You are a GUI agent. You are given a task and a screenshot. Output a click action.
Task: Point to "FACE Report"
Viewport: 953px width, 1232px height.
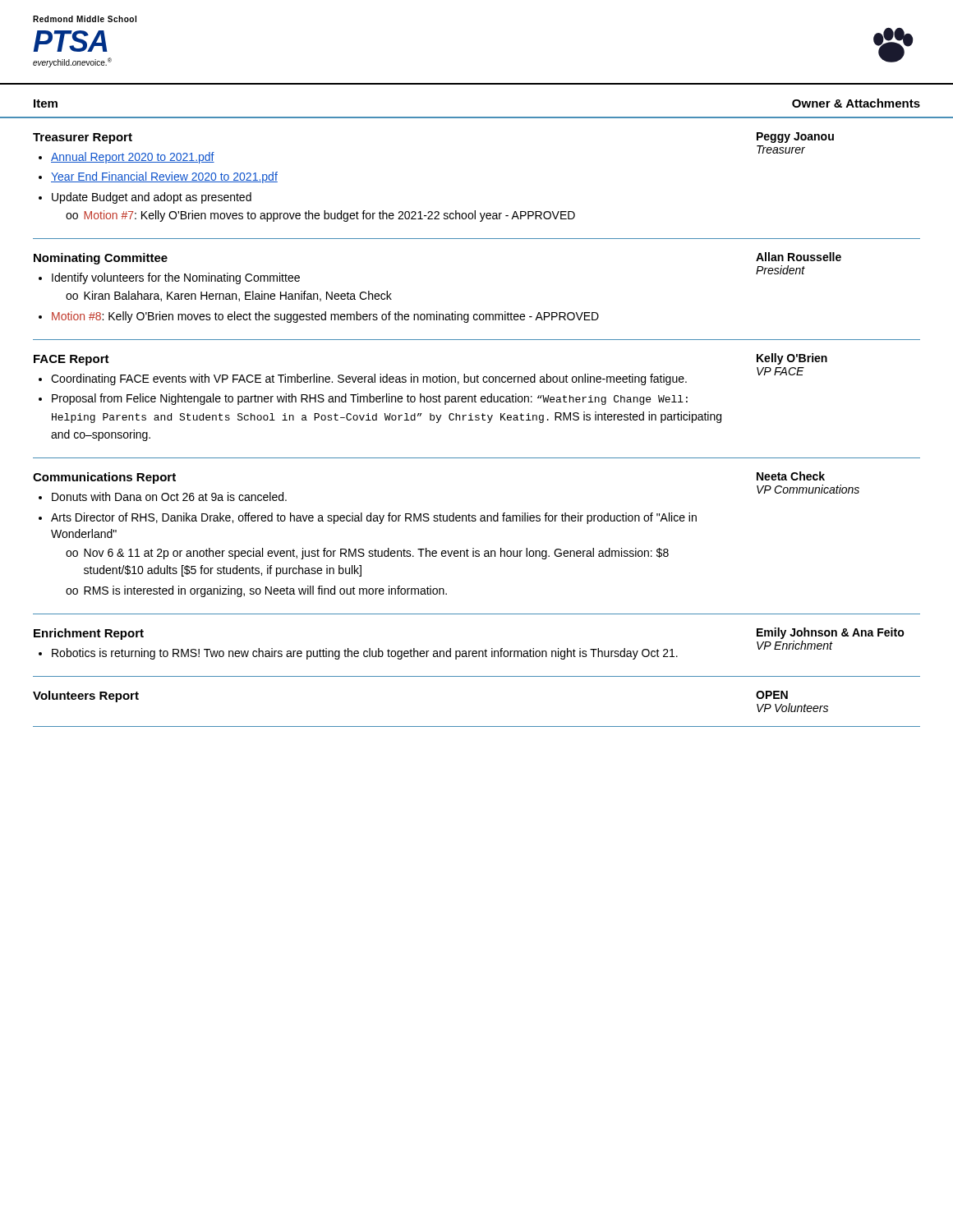pos(71,359)
